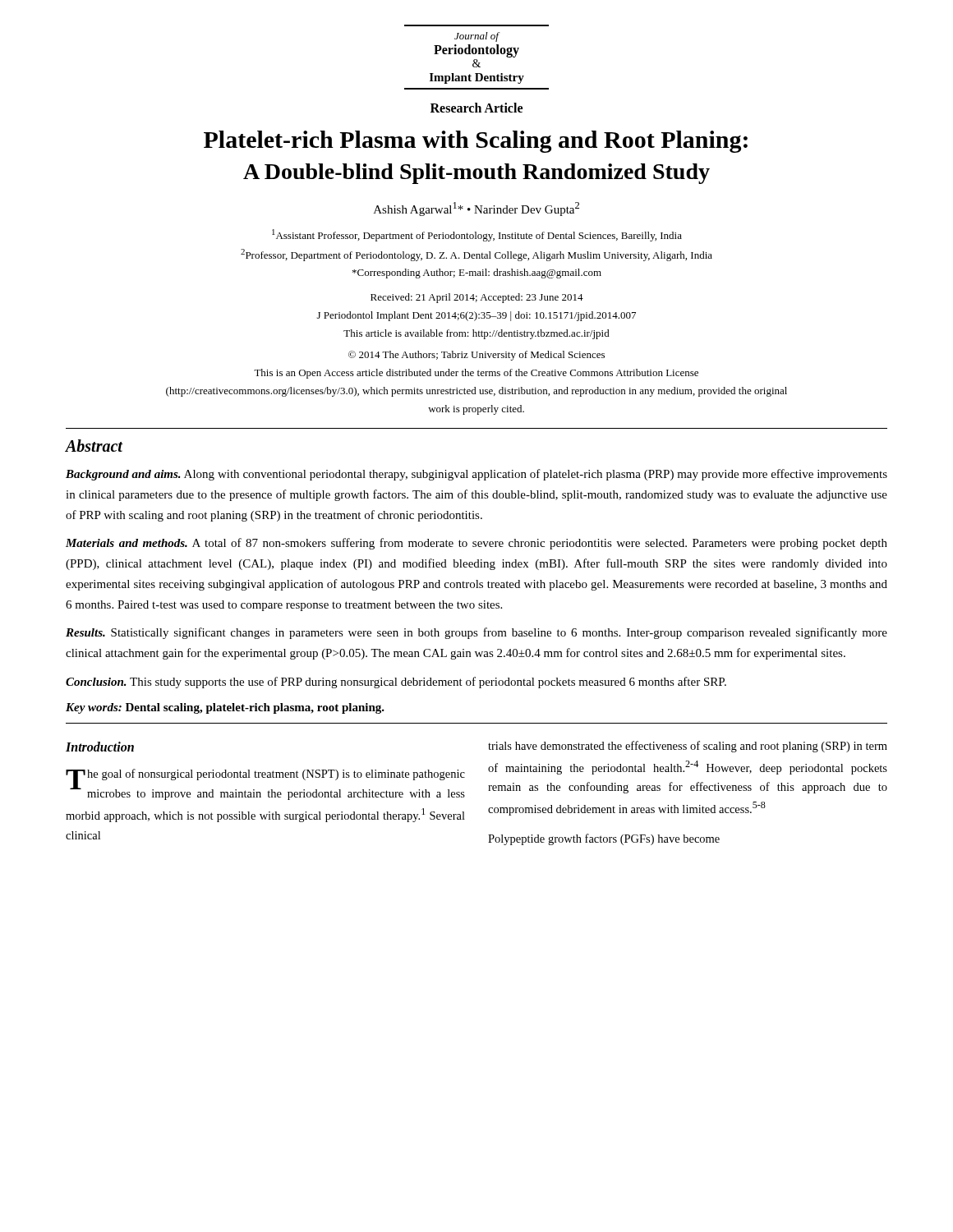Viewport: 953px width, 1232px height.
Task: Click on the text that reads "Polypeptide growth factors (PGFs) have become"
Action: click(x=604, y=839)
